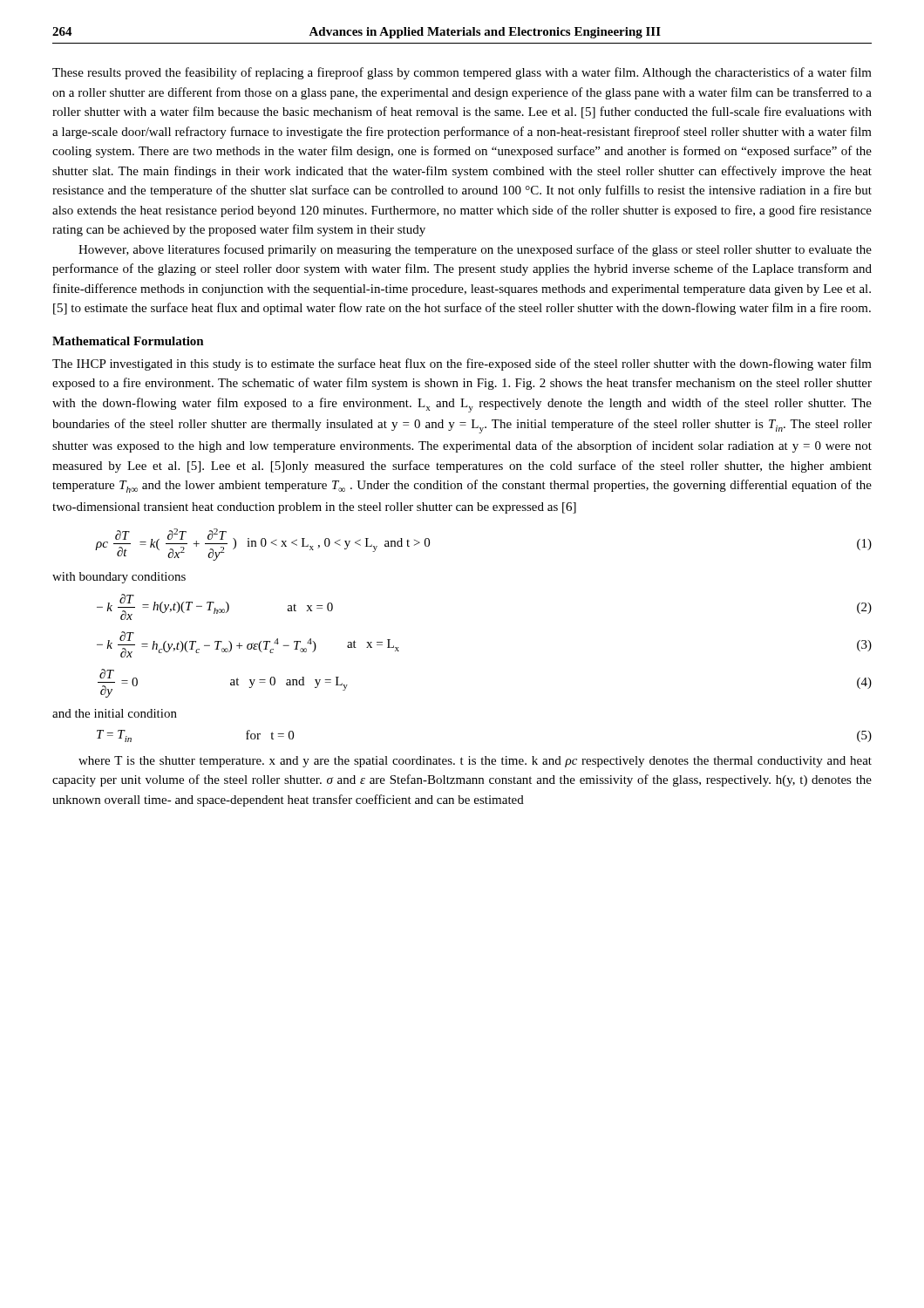Click on the formula that says "− k ∂T∂x = h(y,t)(T − Th∞) at"
The width and height of the screenshot is (924, 1308).
click(x=165, y=606)
